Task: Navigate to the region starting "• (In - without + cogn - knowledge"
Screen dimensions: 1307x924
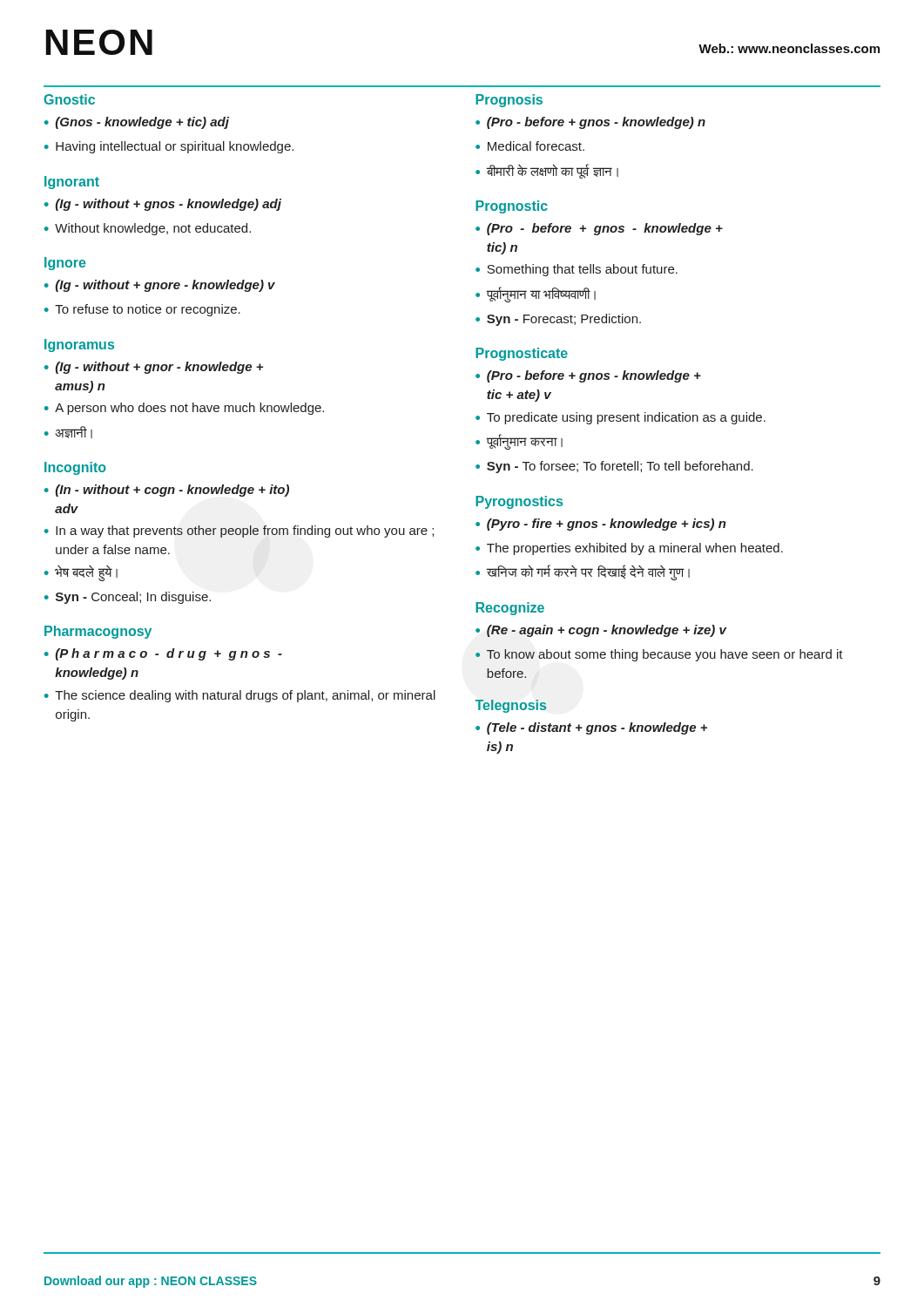Action: (x=246, y=499)
